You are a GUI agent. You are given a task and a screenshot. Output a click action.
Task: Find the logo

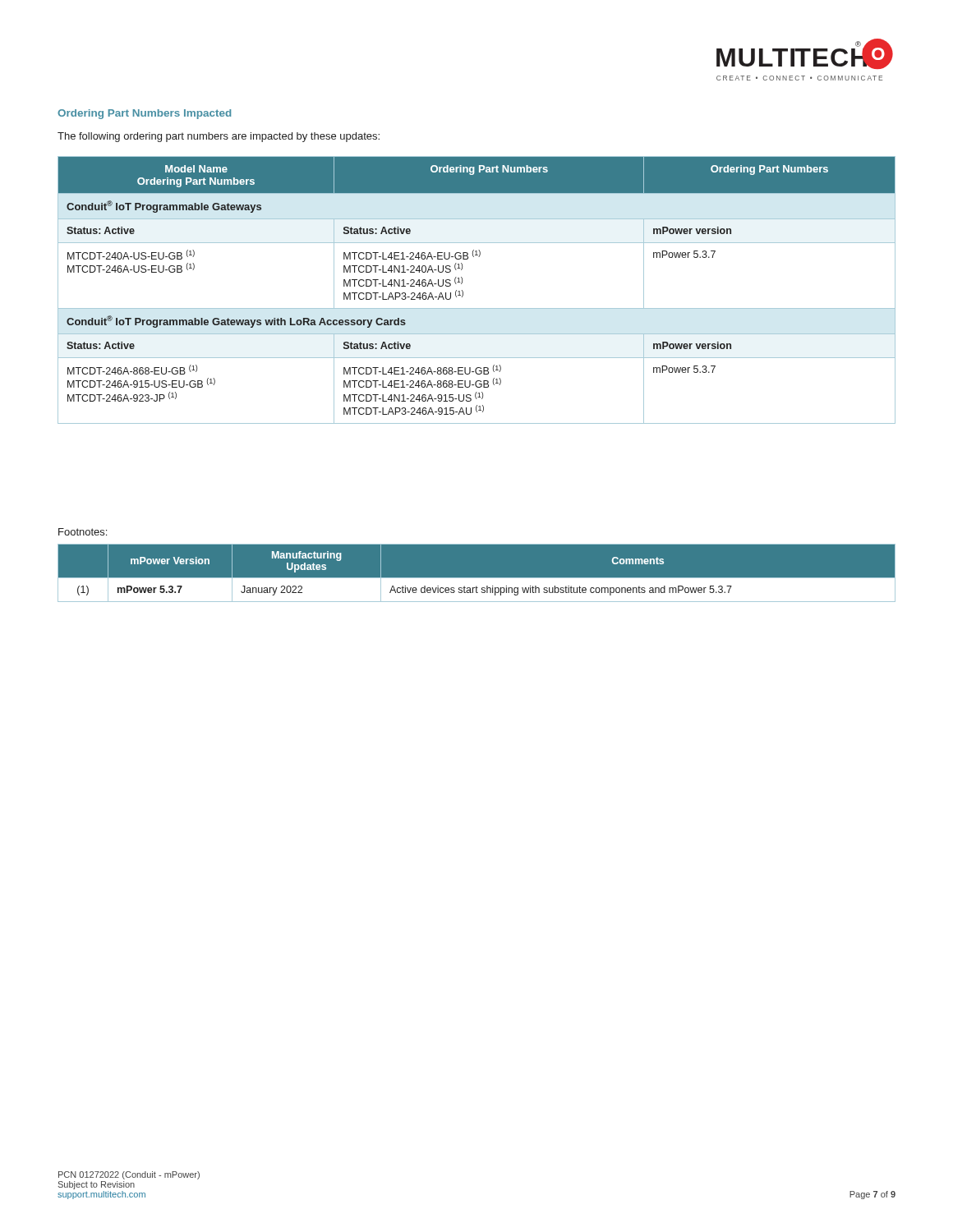805,63
